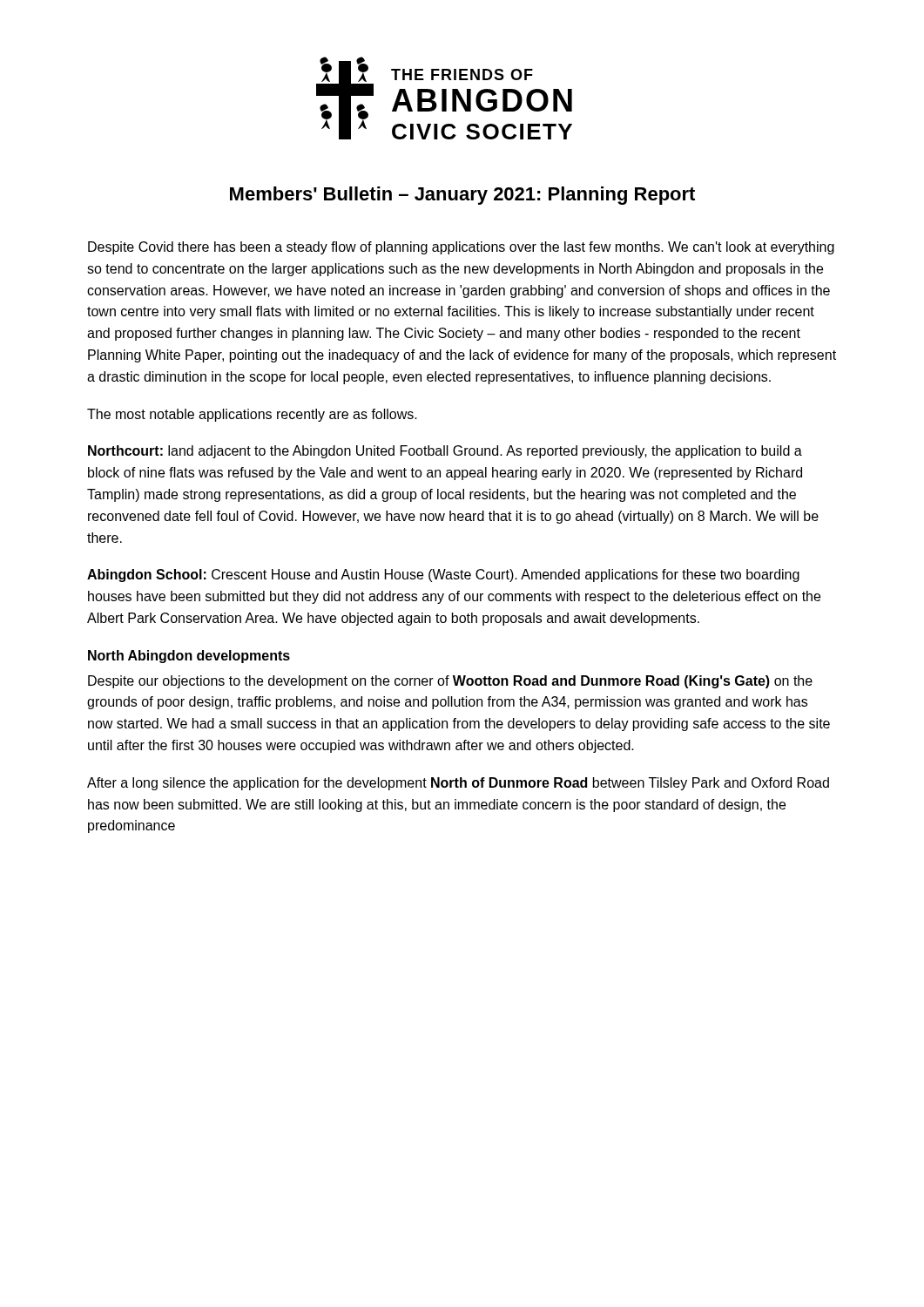Select the text block that says "Despite our objections to the development"
This screenshot has height=1307, width=924.
point(459,713)
